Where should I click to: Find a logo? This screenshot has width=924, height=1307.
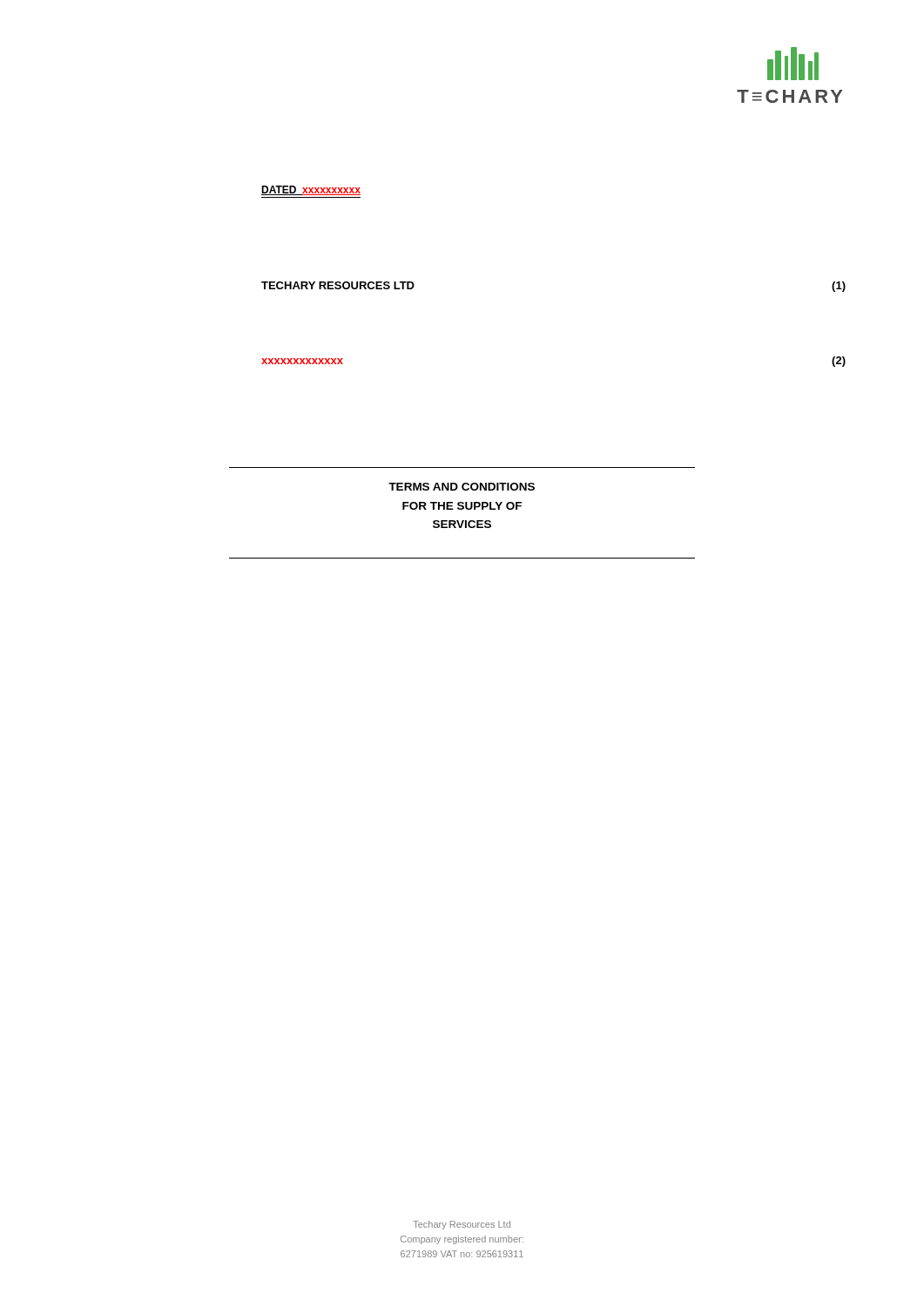(791, 75)
